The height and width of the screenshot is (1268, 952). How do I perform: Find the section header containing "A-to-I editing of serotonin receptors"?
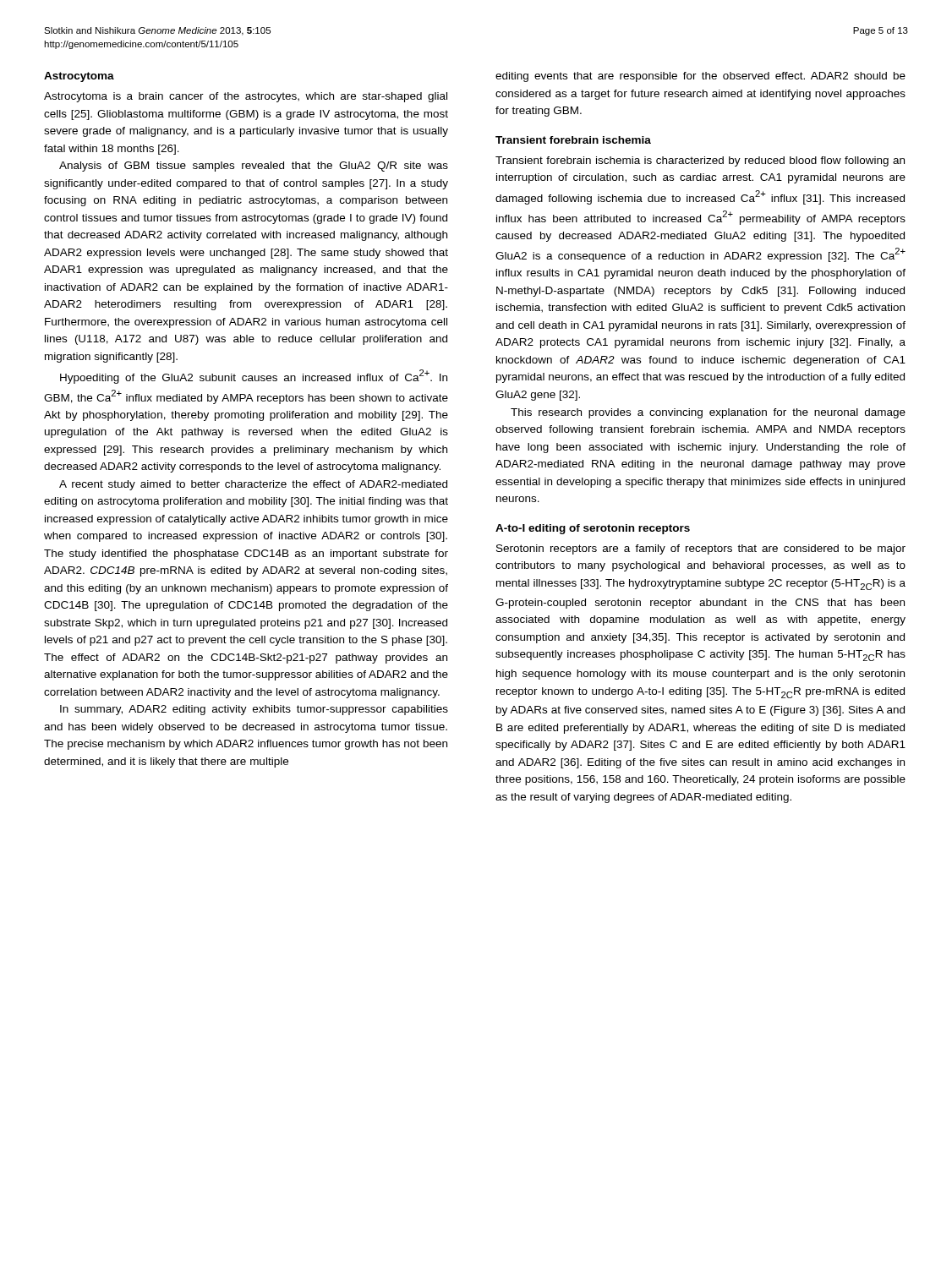pos(593,528)
